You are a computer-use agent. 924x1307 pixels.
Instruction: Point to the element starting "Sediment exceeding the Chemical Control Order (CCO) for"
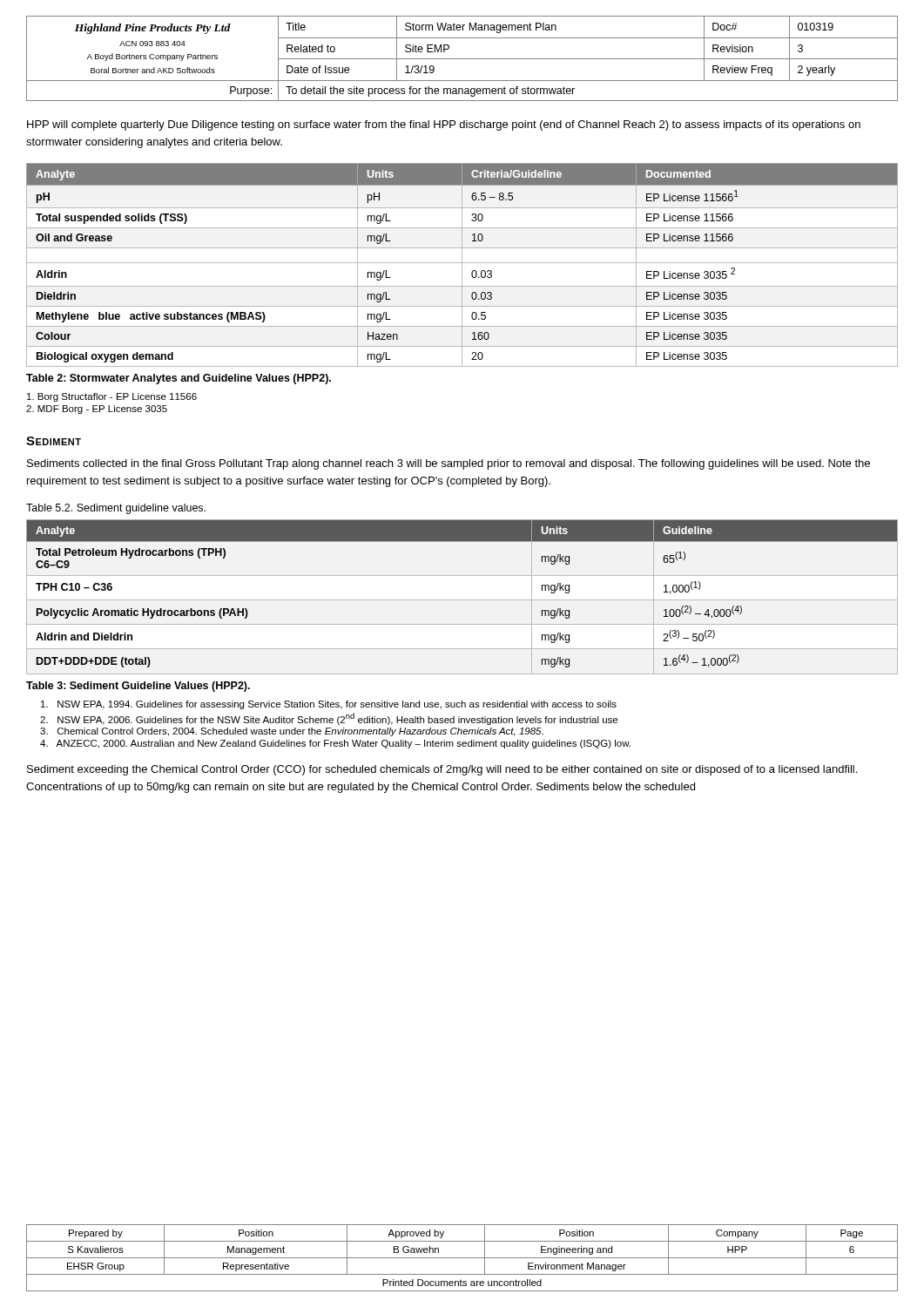point(442,778)
